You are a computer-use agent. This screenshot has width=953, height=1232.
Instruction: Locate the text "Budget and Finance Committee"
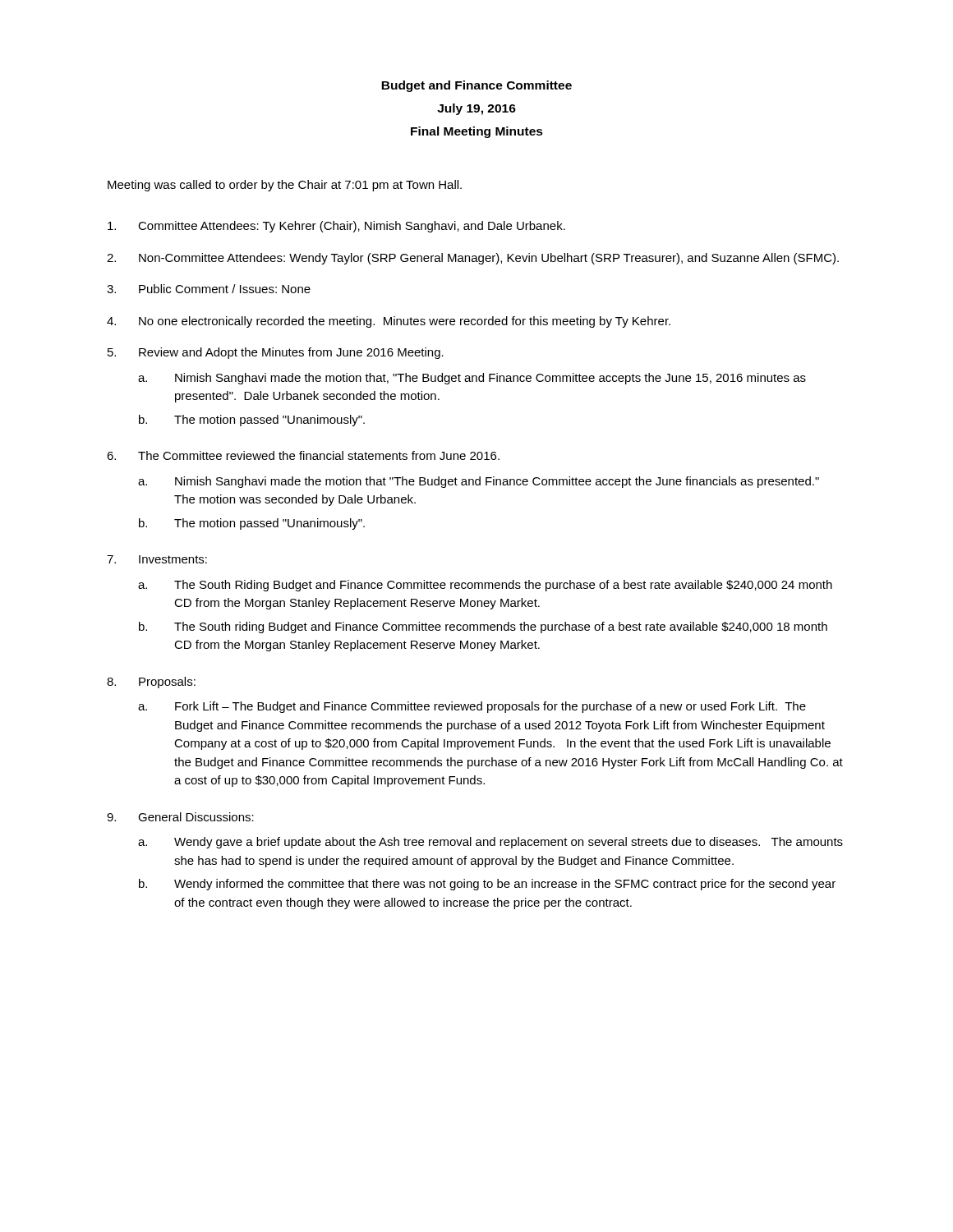[x=476, y=85]
